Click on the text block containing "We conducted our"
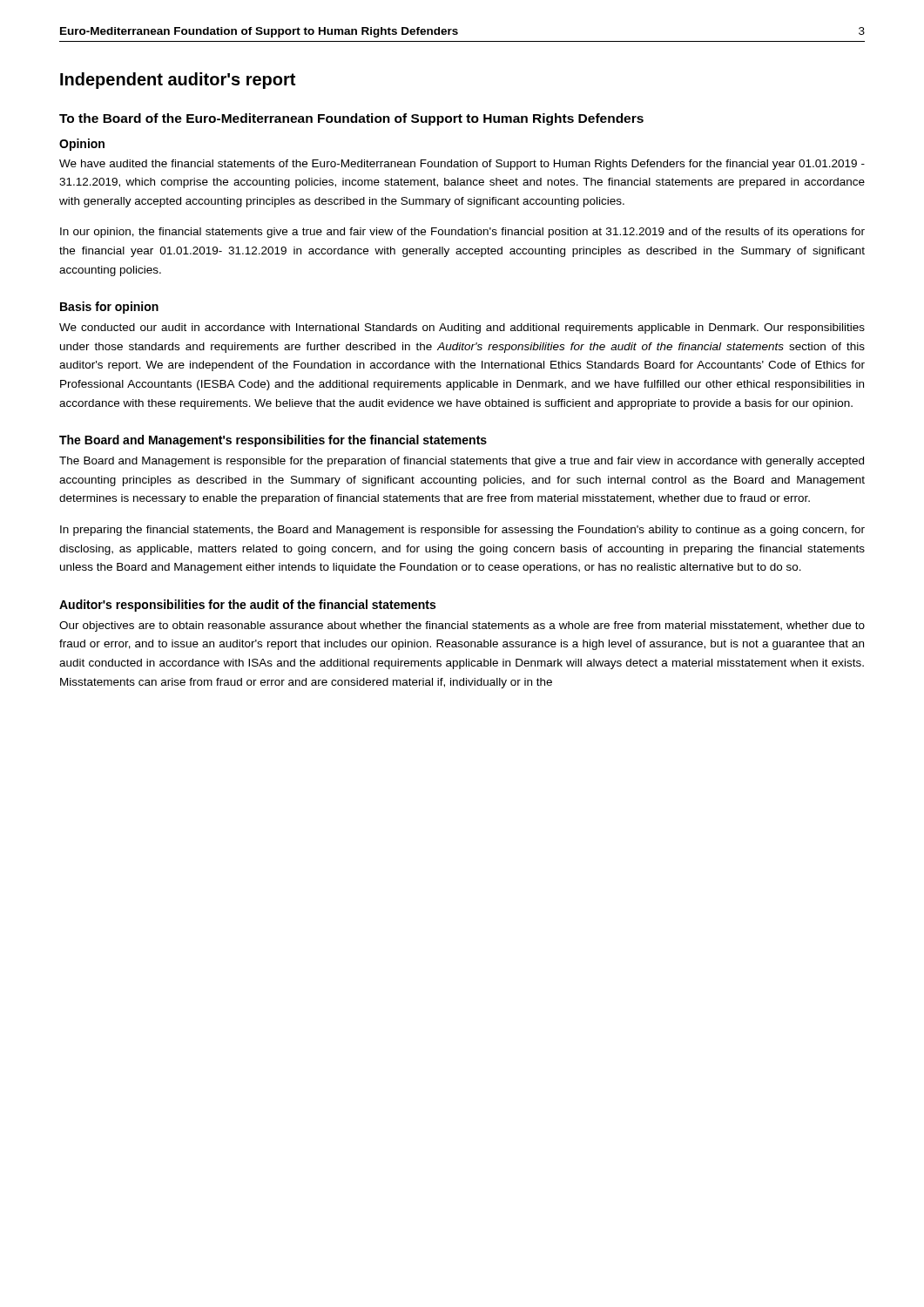 pyautogui.click(x=462, y=365)
